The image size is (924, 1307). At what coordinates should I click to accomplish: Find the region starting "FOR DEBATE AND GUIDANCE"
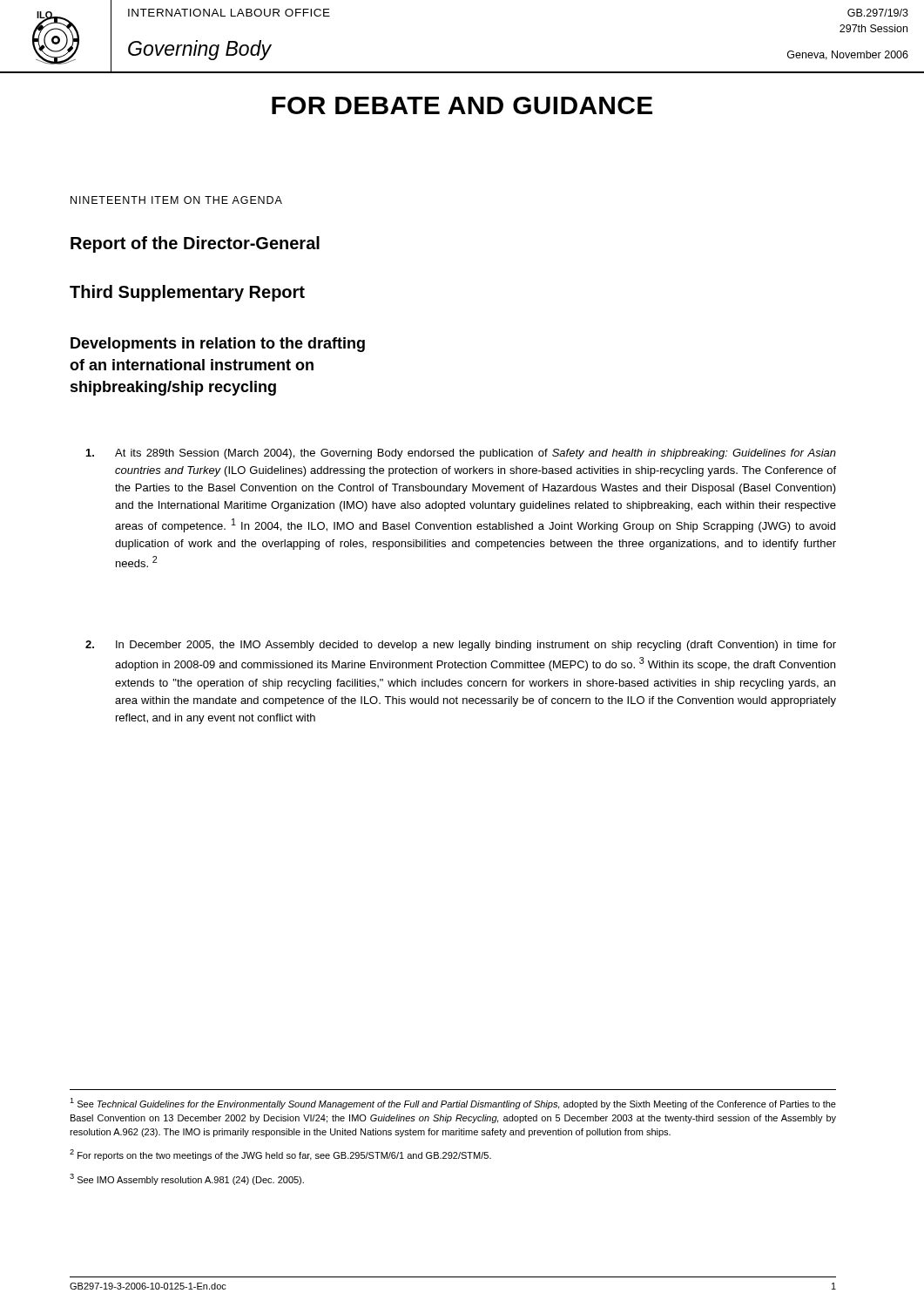coord(462,105)
